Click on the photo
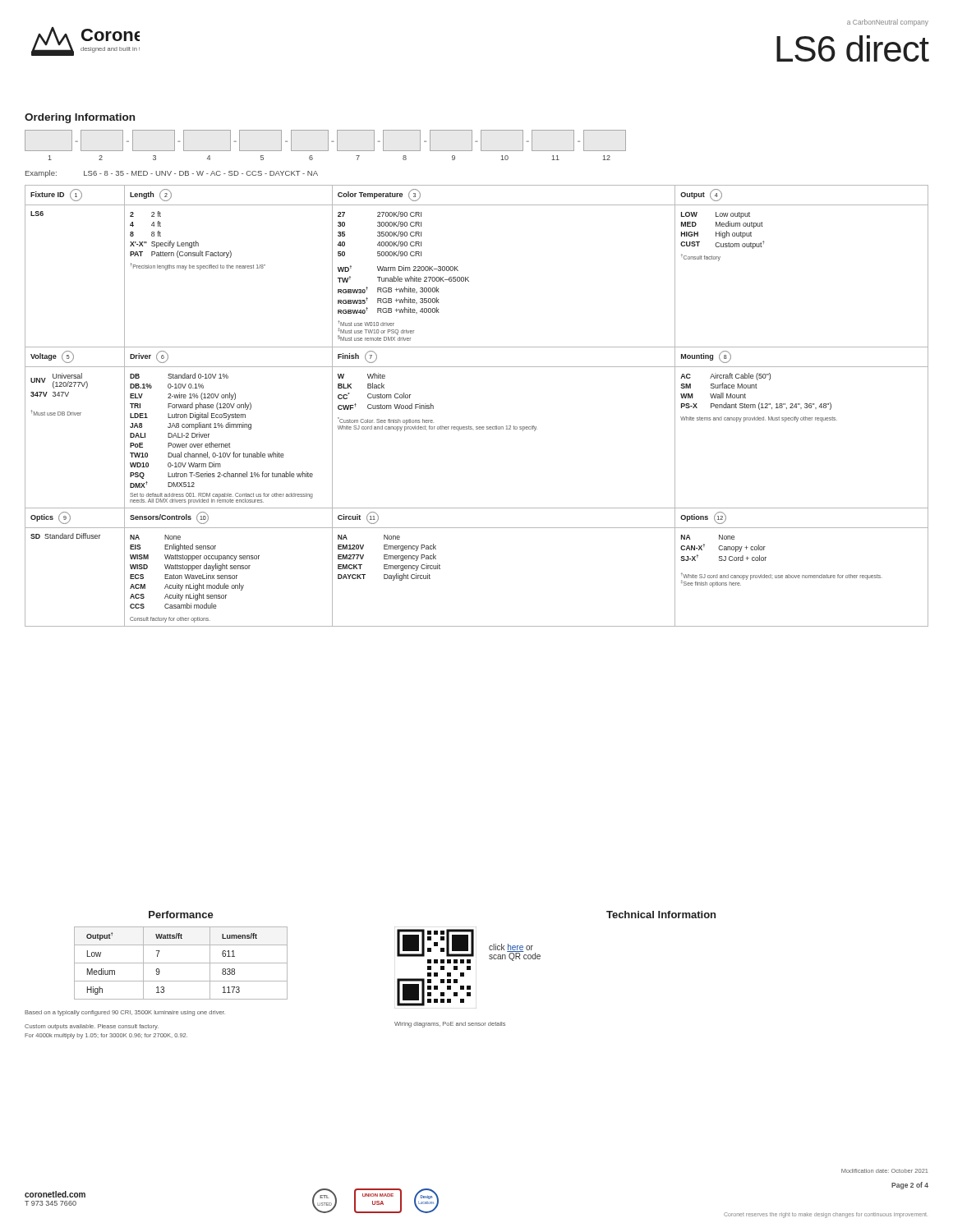 coord(435,968)
